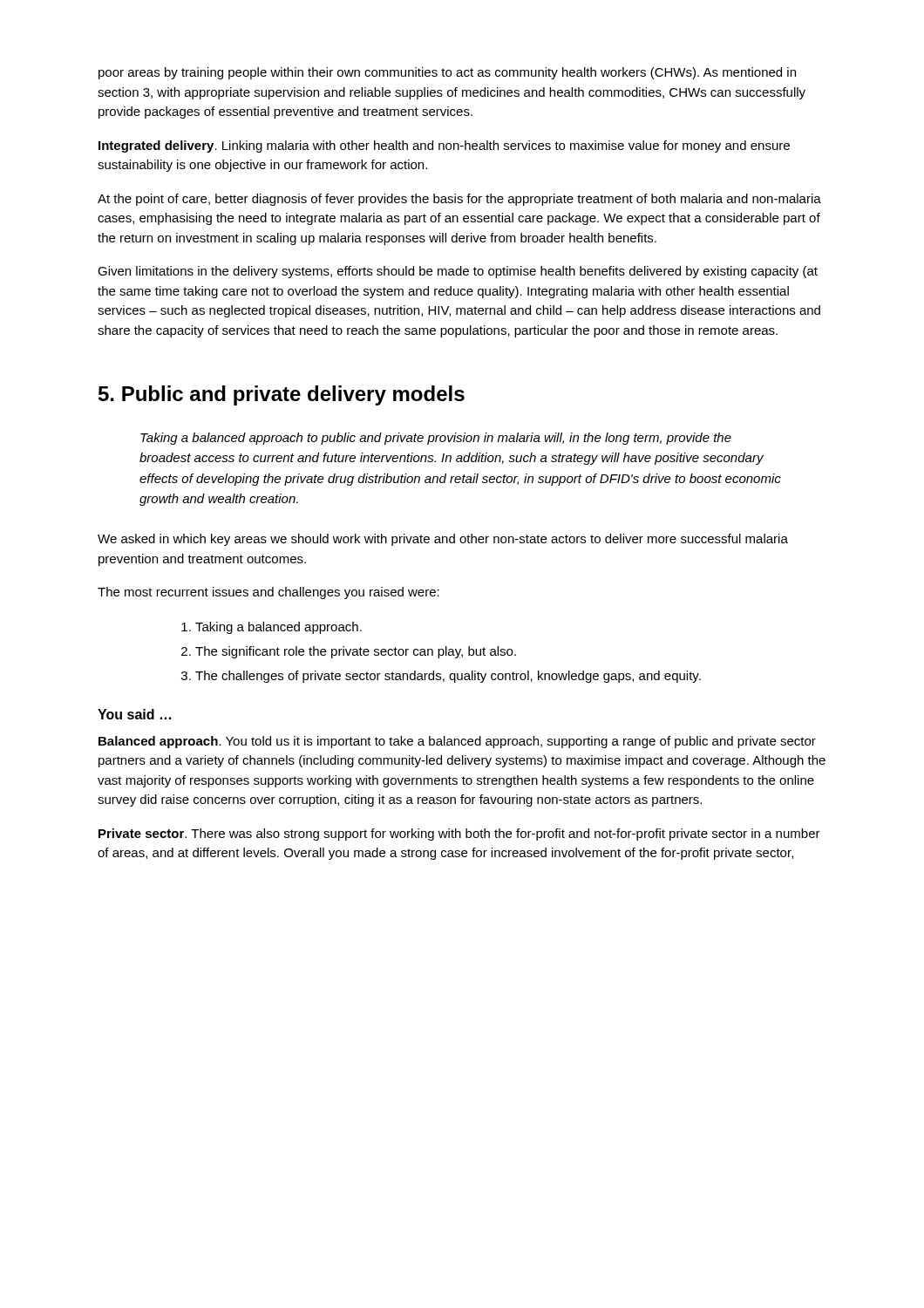The height and width of the screenshot is (1308, 924).
Task: Click on the text starting "Given limitations in the"
Action: tap(459, 300)
